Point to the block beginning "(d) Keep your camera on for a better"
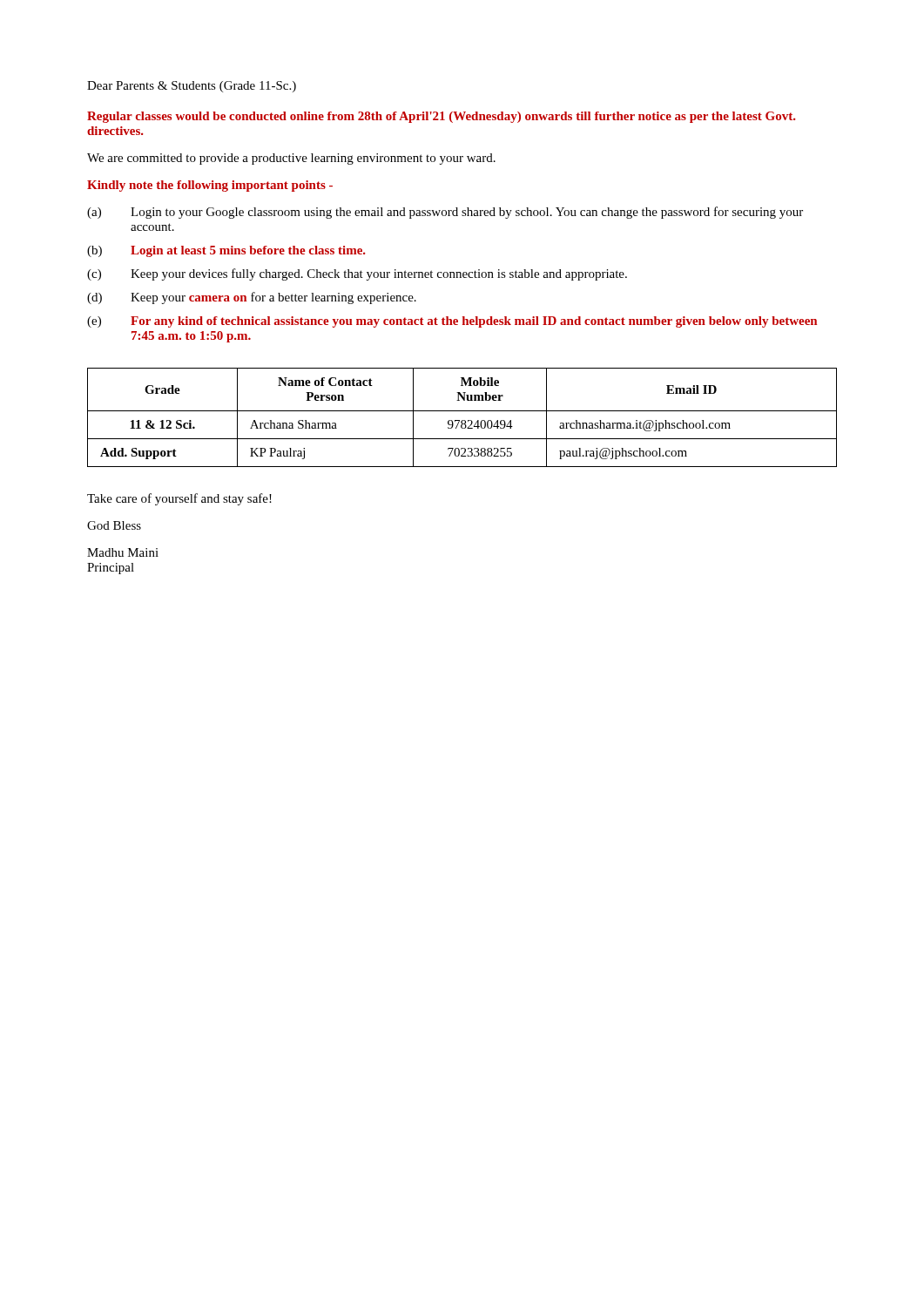 tap(252, 298)
